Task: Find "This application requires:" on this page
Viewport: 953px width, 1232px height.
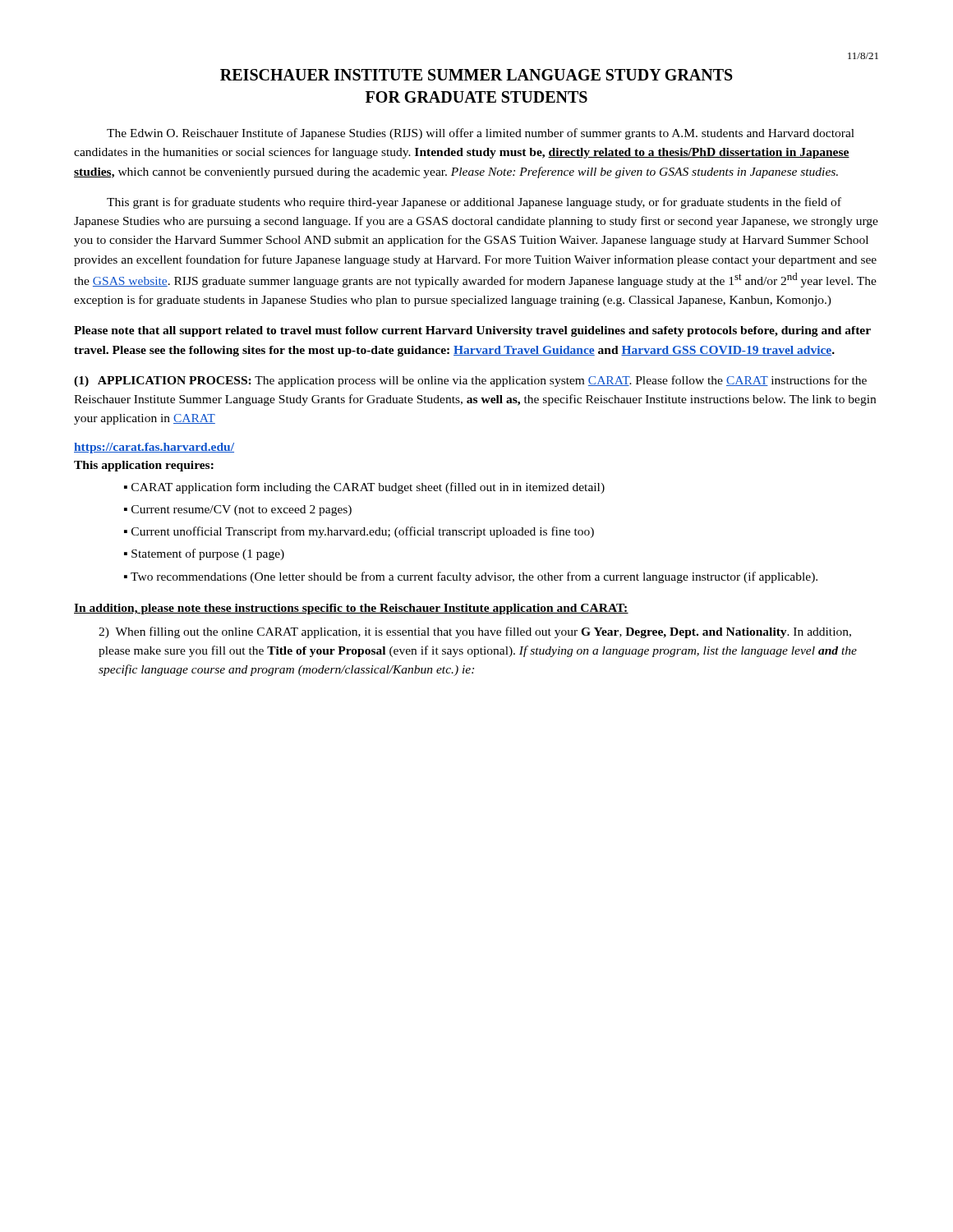Action: [x=144, y=464]
